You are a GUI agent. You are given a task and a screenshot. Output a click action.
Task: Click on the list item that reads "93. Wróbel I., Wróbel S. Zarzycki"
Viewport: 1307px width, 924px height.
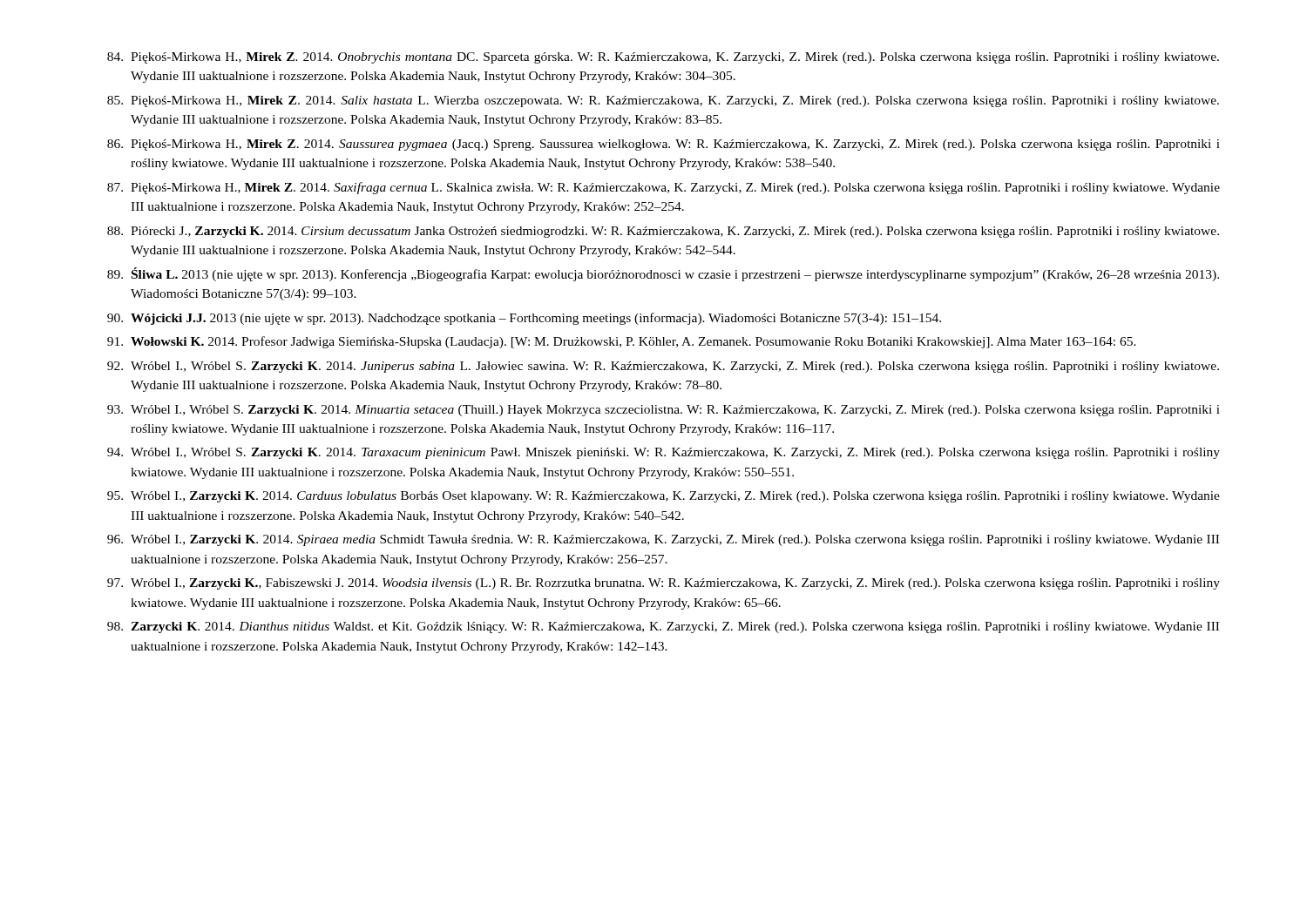(x=654, y=419)
